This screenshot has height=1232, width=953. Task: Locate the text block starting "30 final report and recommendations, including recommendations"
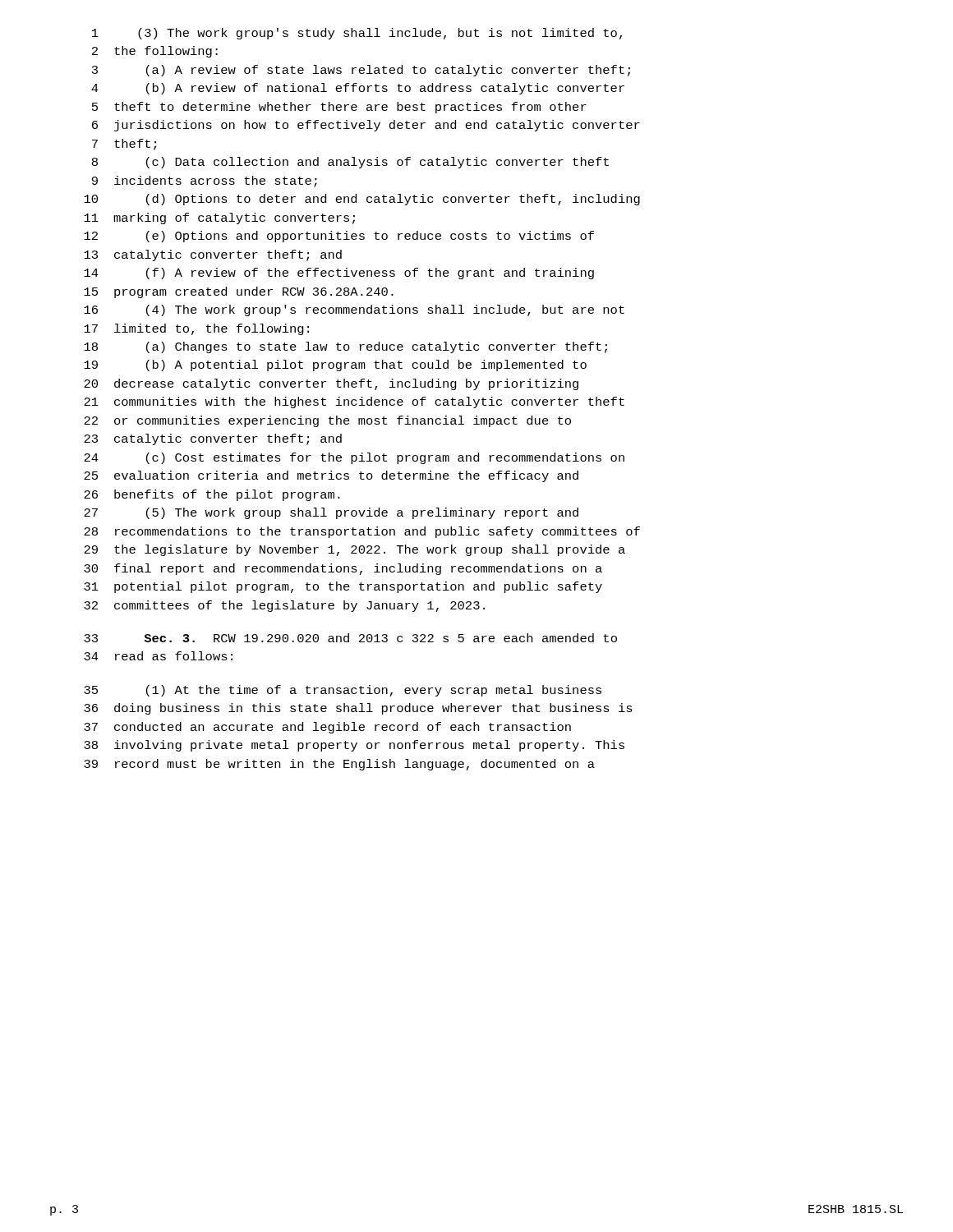coord(476,569)
